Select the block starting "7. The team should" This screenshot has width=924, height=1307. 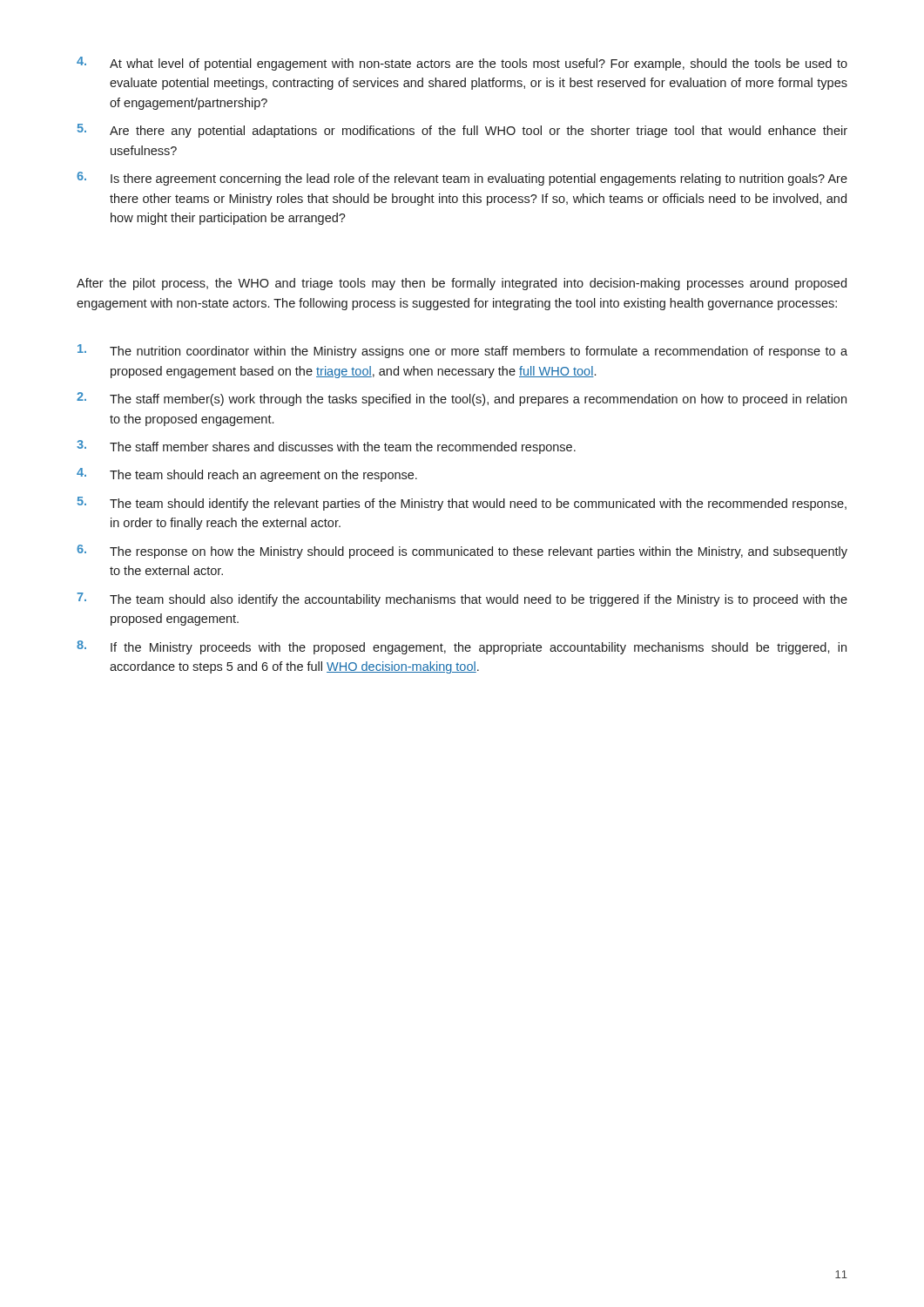(x=462, y=609)
